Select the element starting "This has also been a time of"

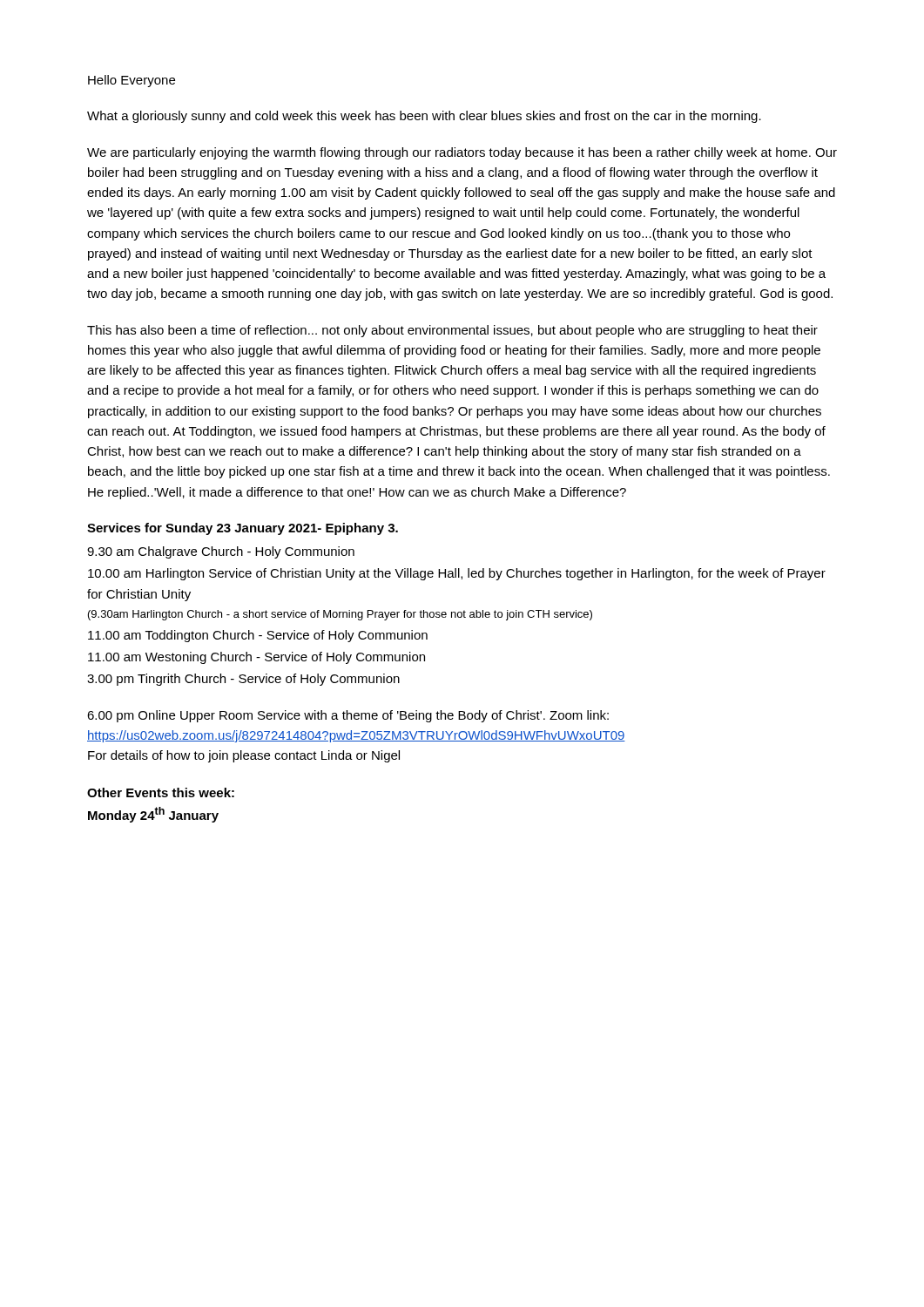coord(459,410)
